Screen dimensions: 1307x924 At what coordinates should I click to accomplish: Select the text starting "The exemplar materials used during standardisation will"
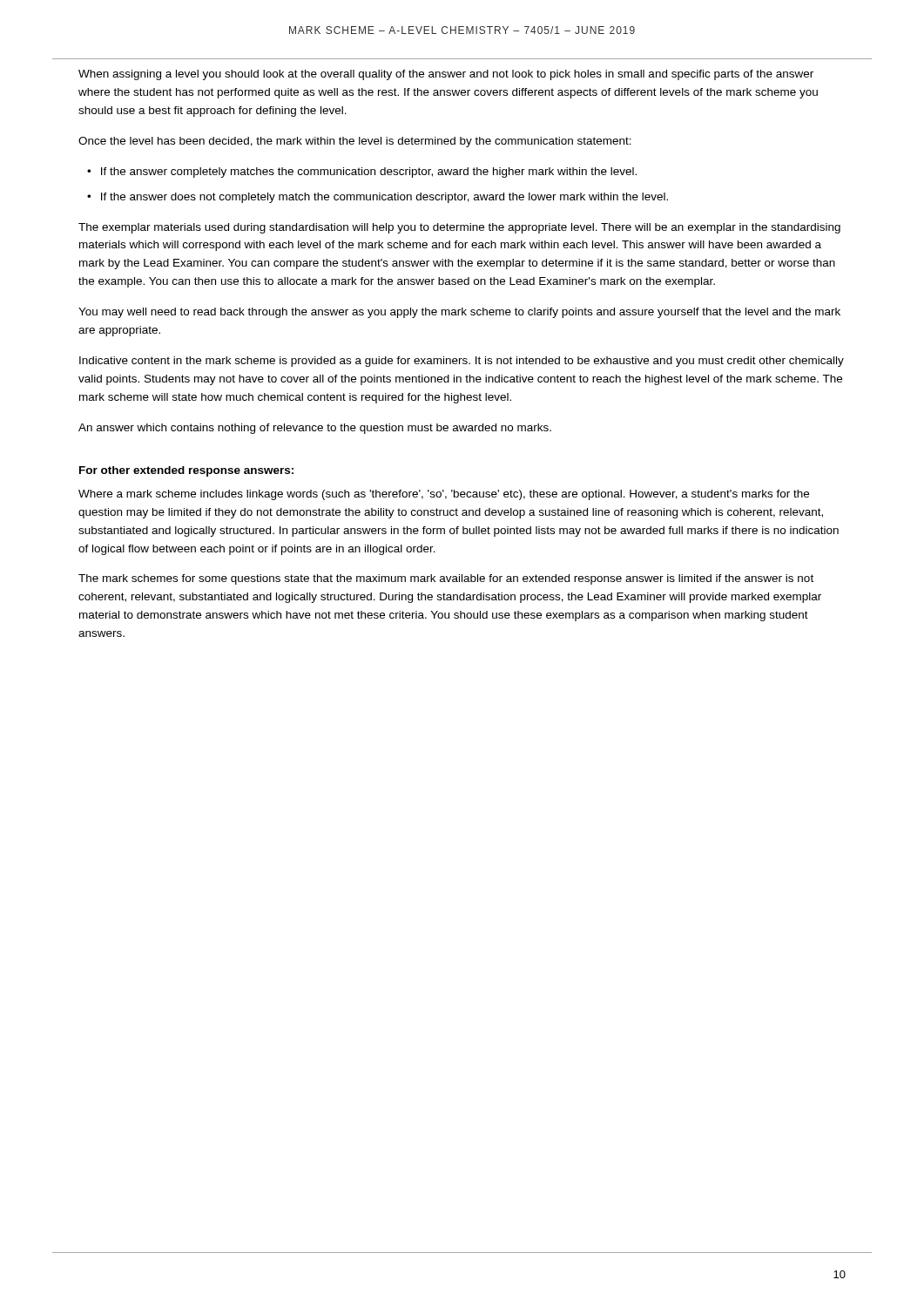point(460,254)
